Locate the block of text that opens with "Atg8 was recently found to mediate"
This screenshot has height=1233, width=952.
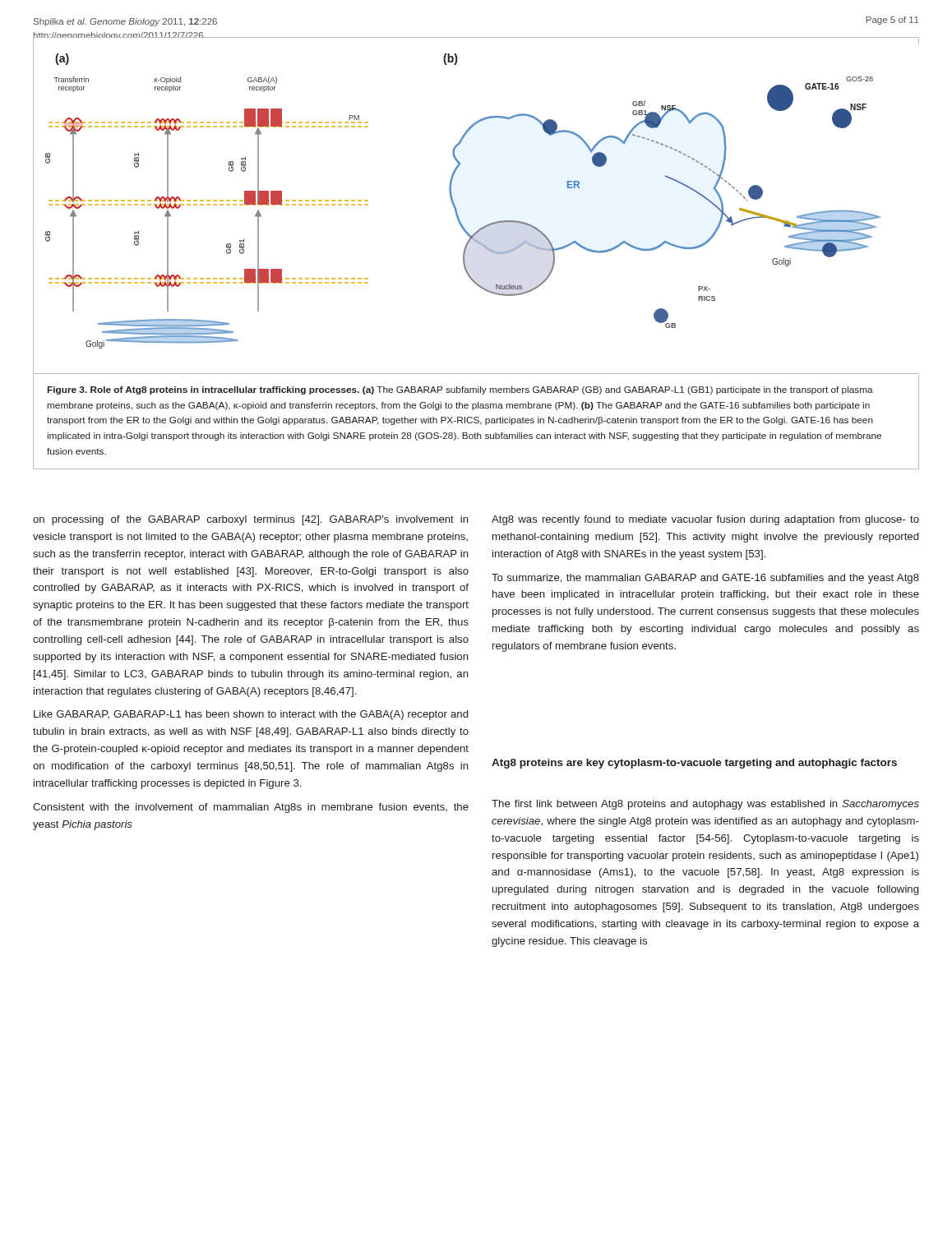(x=705, y=583)
